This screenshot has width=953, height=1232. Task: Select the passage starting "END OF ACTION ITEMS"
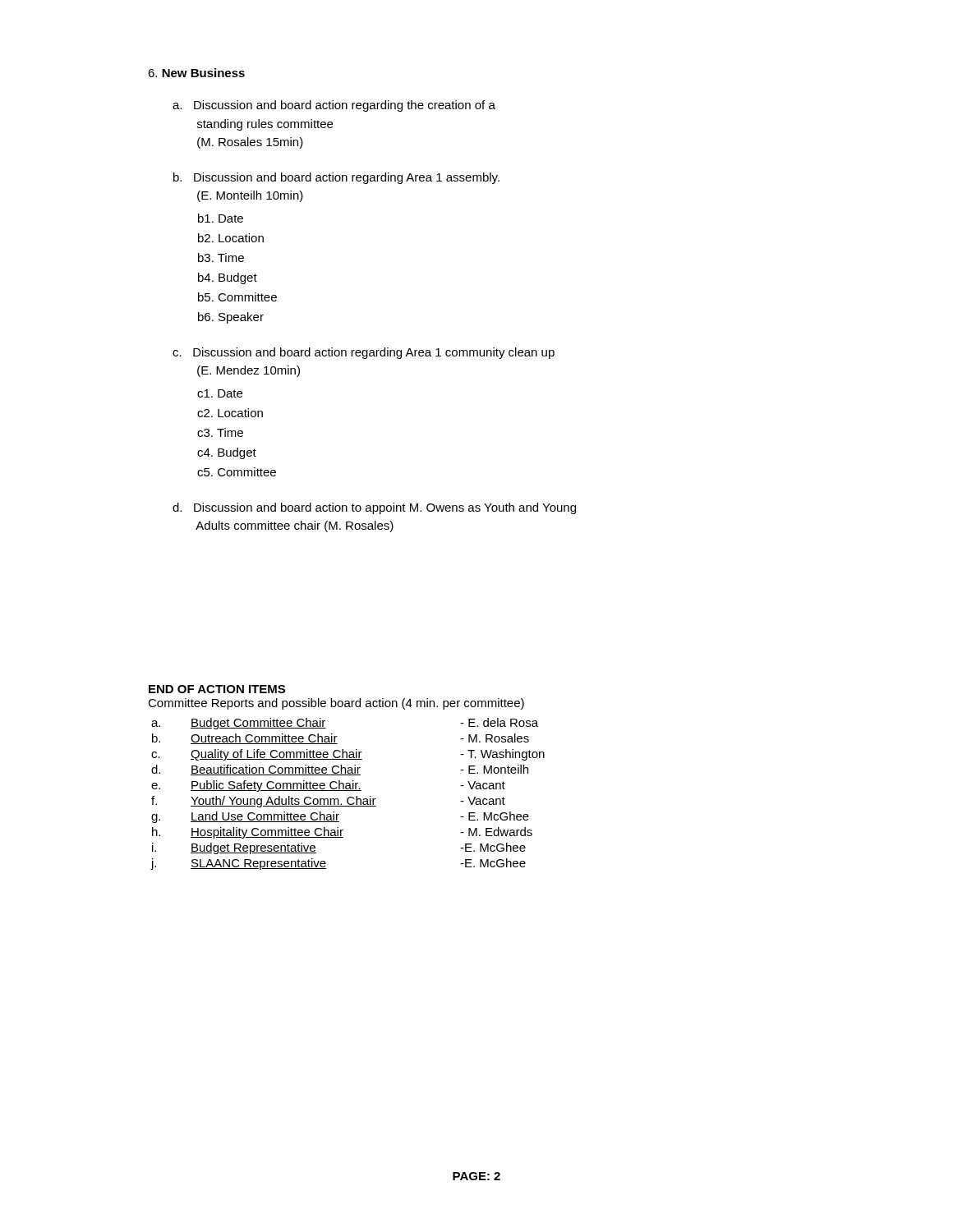click(x=217, y=689)
